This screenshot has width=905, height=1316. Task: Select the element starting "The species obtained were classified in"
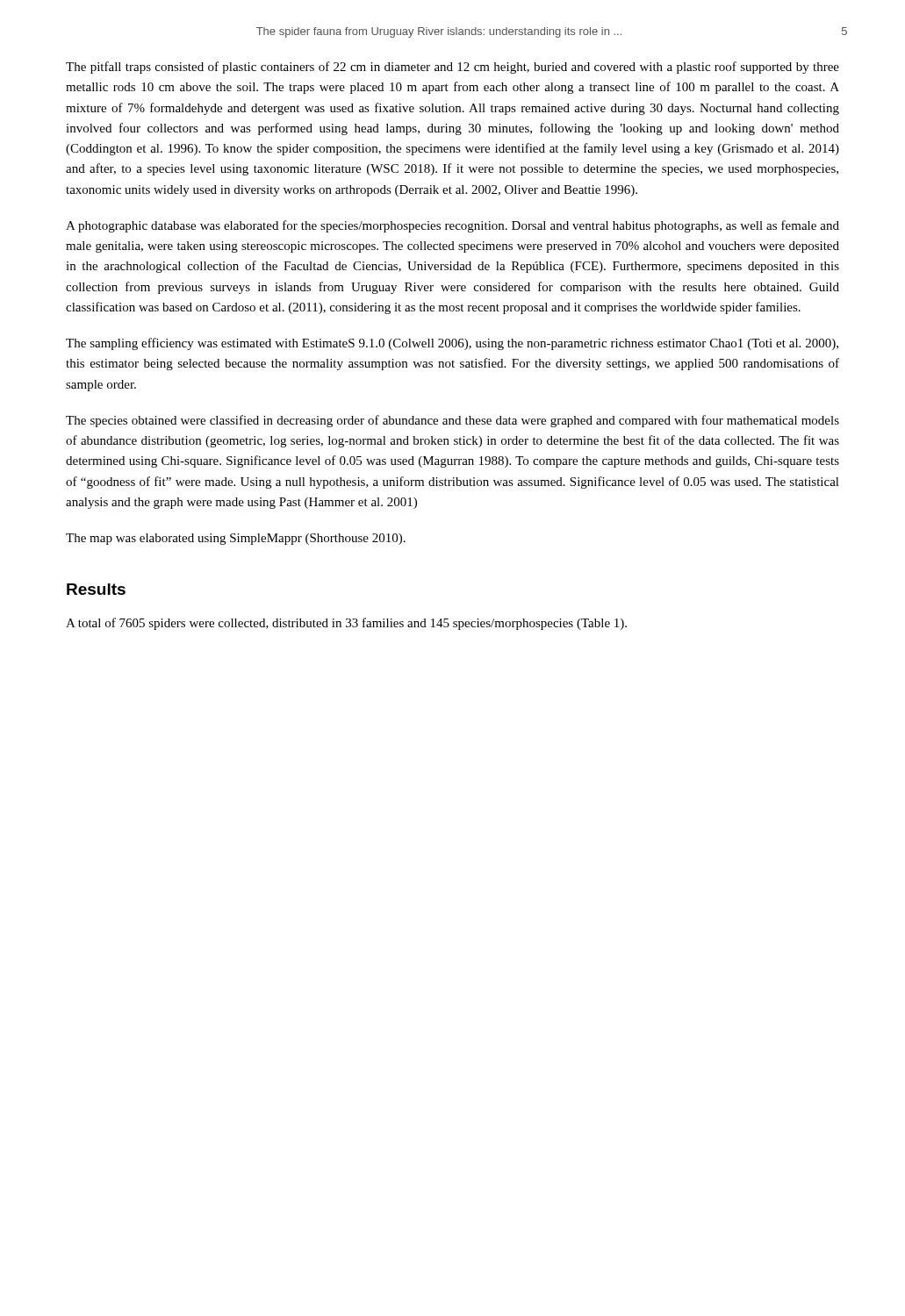(x=452, y=461)
